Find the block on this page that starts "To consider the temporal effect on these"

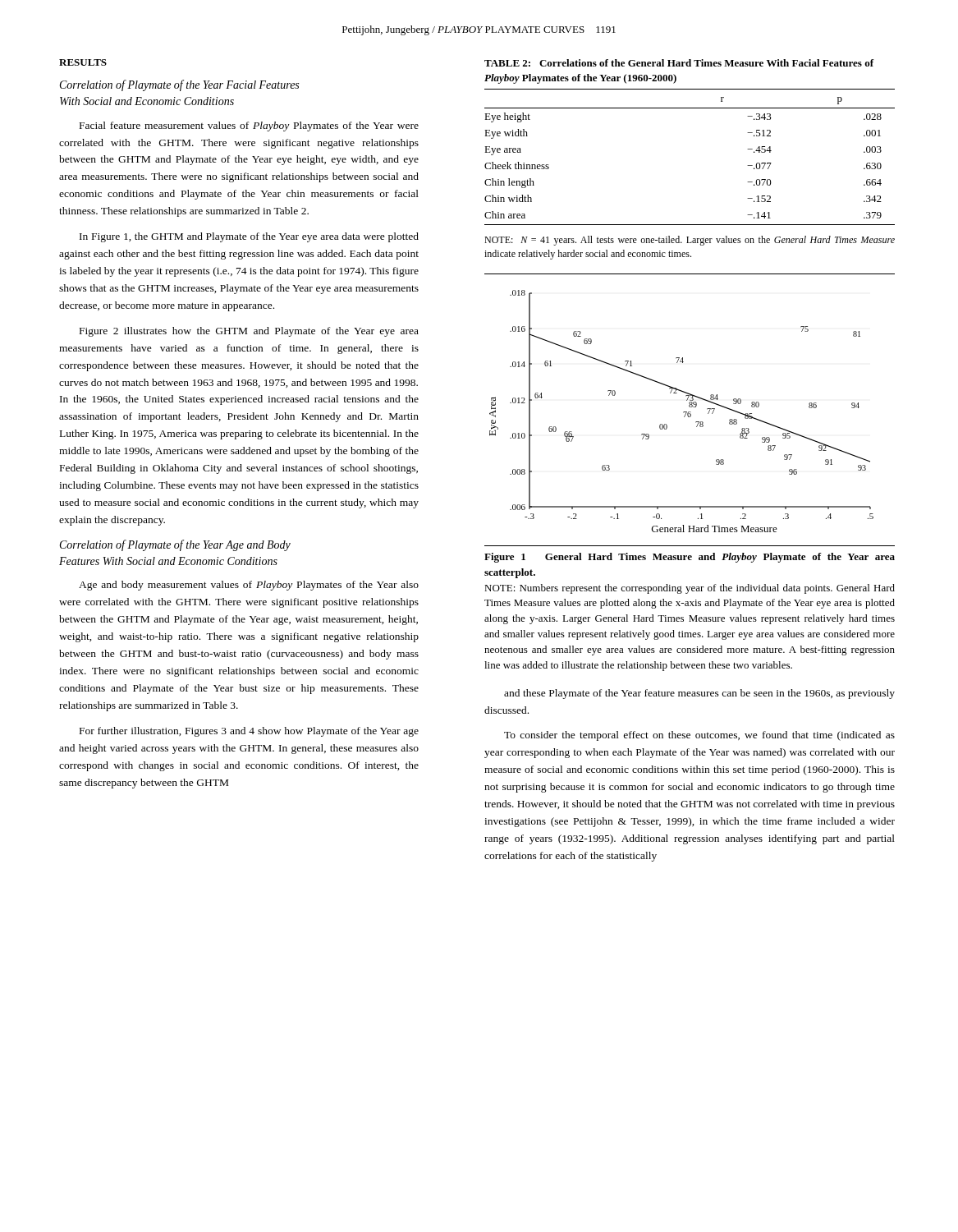690,795
